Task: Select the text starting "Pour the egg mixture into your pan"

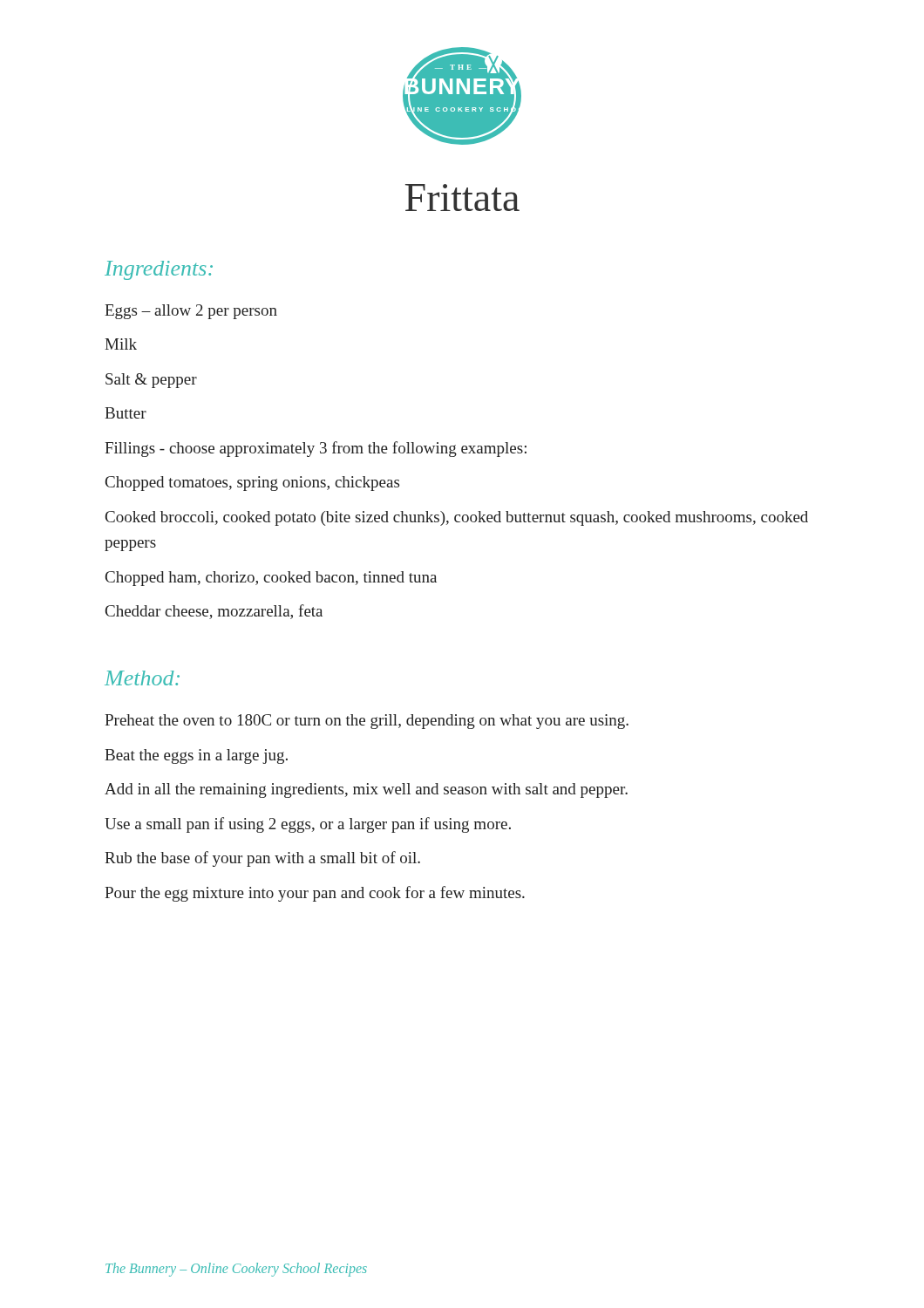Action: (x=315, y=892)
